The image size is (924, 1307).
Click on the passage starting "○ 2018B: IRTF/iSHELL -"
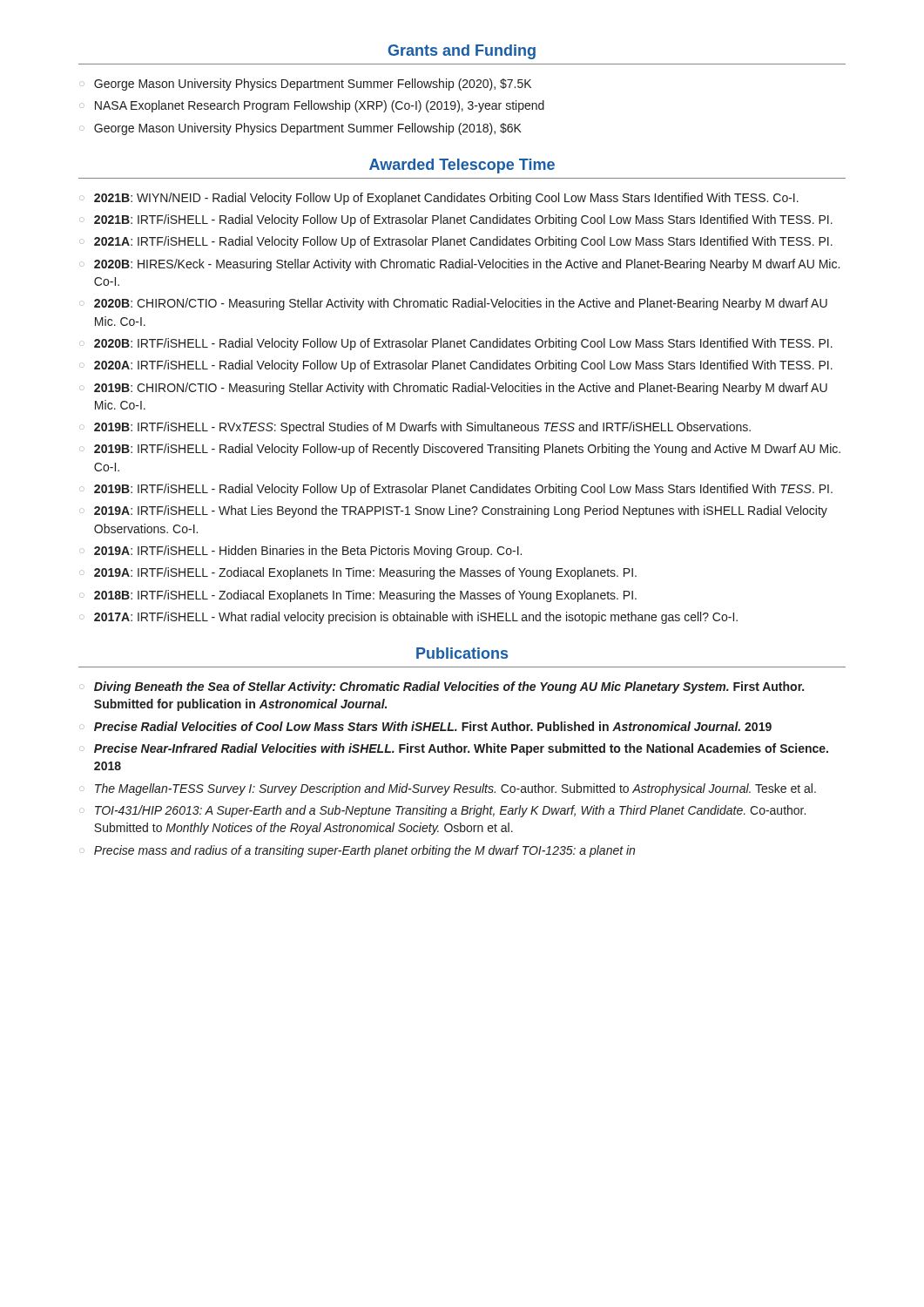coord(462,595)
